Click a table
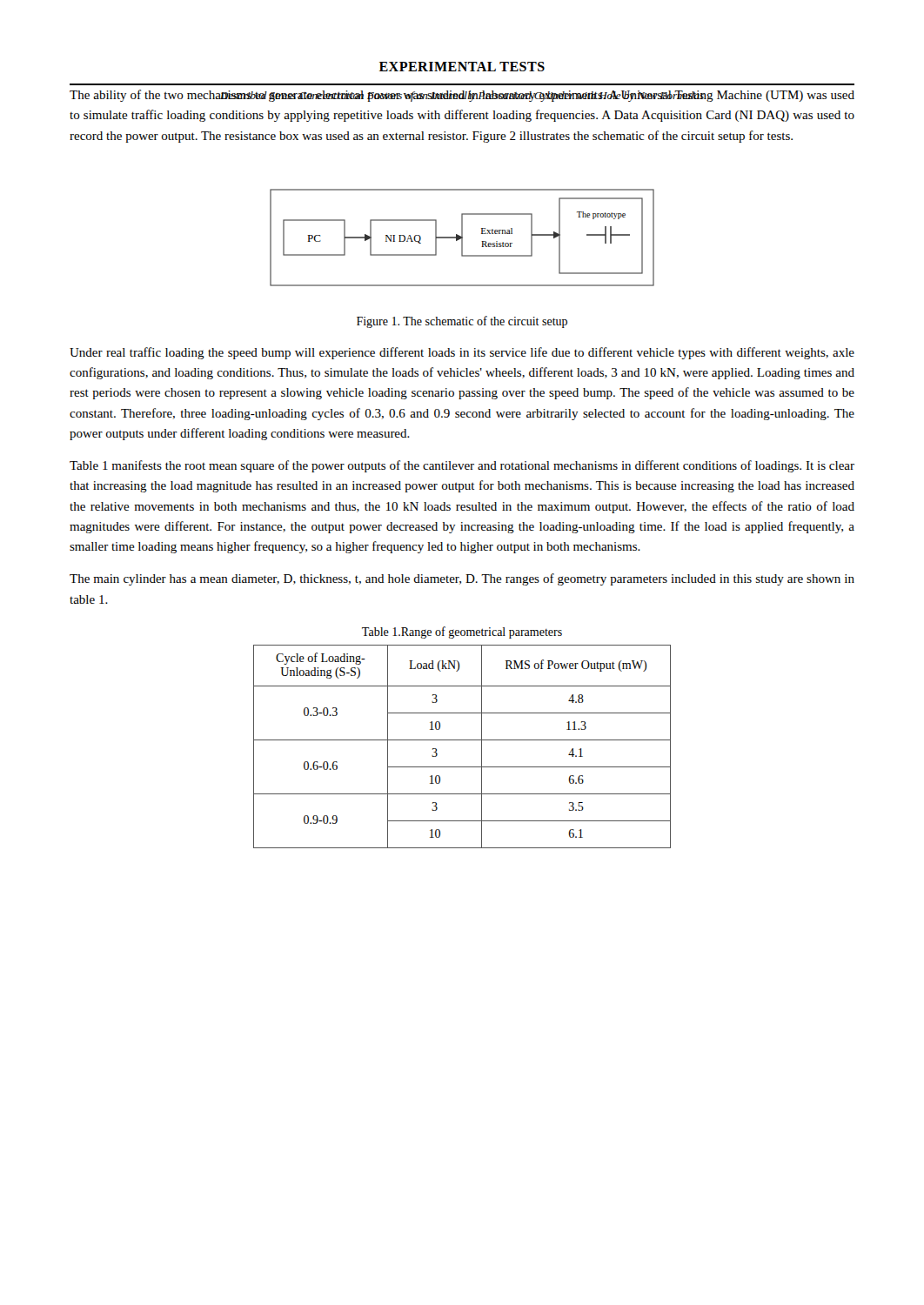The image size is (924, 1305). (x=462, y=746)
